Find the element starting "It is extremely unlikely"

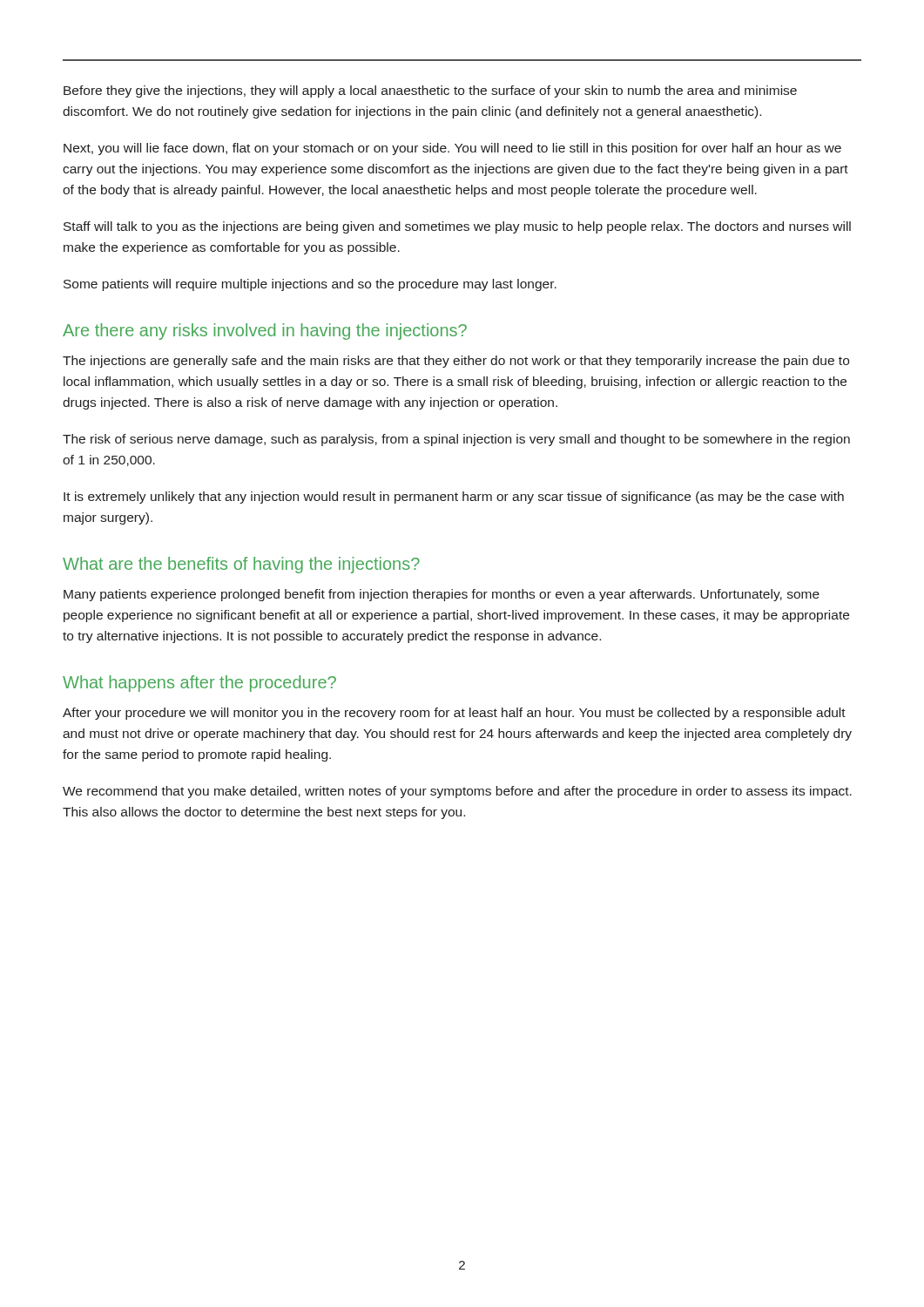click(x=454, y=507)
